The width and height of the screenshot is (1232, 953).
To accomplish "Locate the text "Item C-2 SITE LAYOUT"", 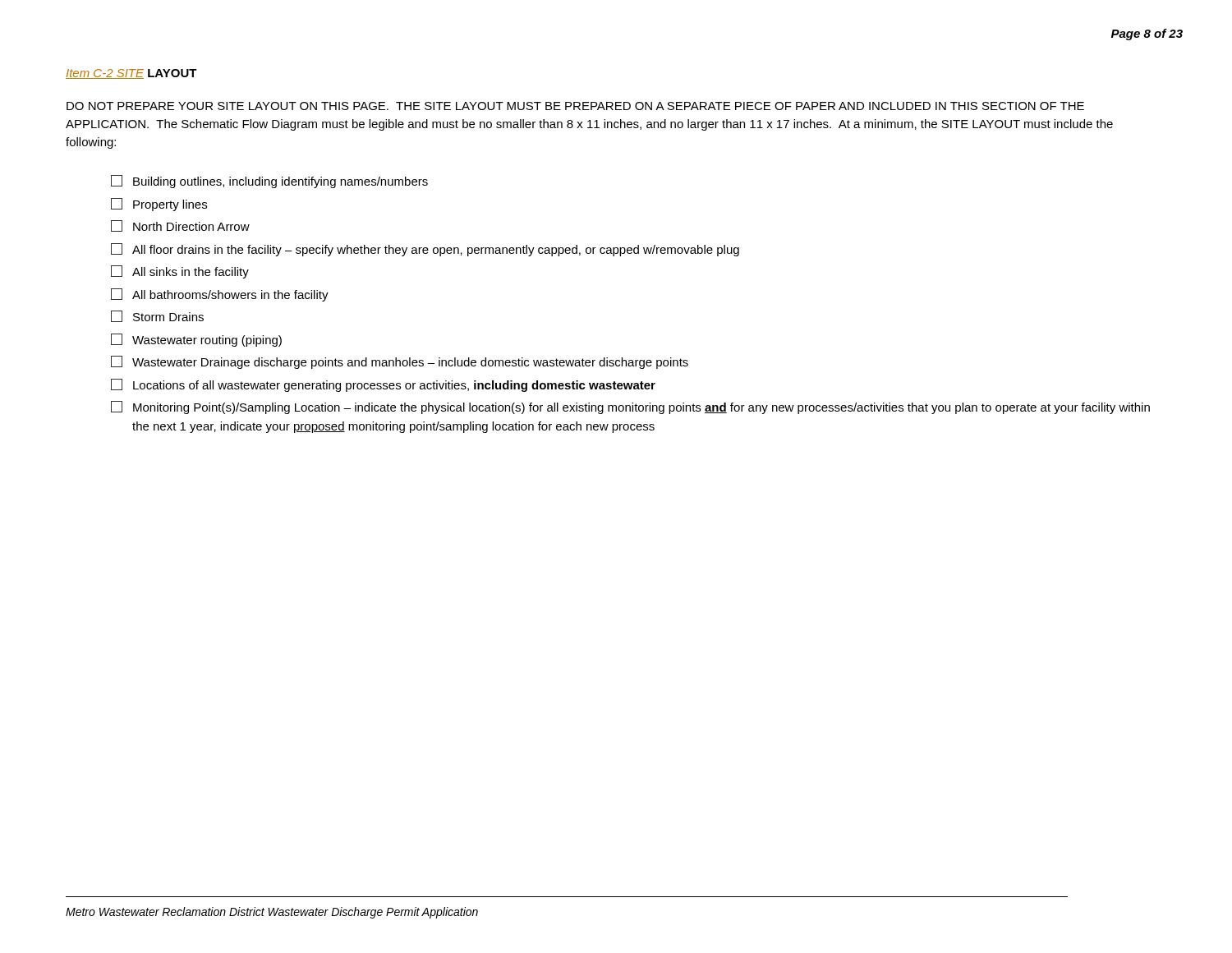I will pyautogui.click(x=131, y=73).
